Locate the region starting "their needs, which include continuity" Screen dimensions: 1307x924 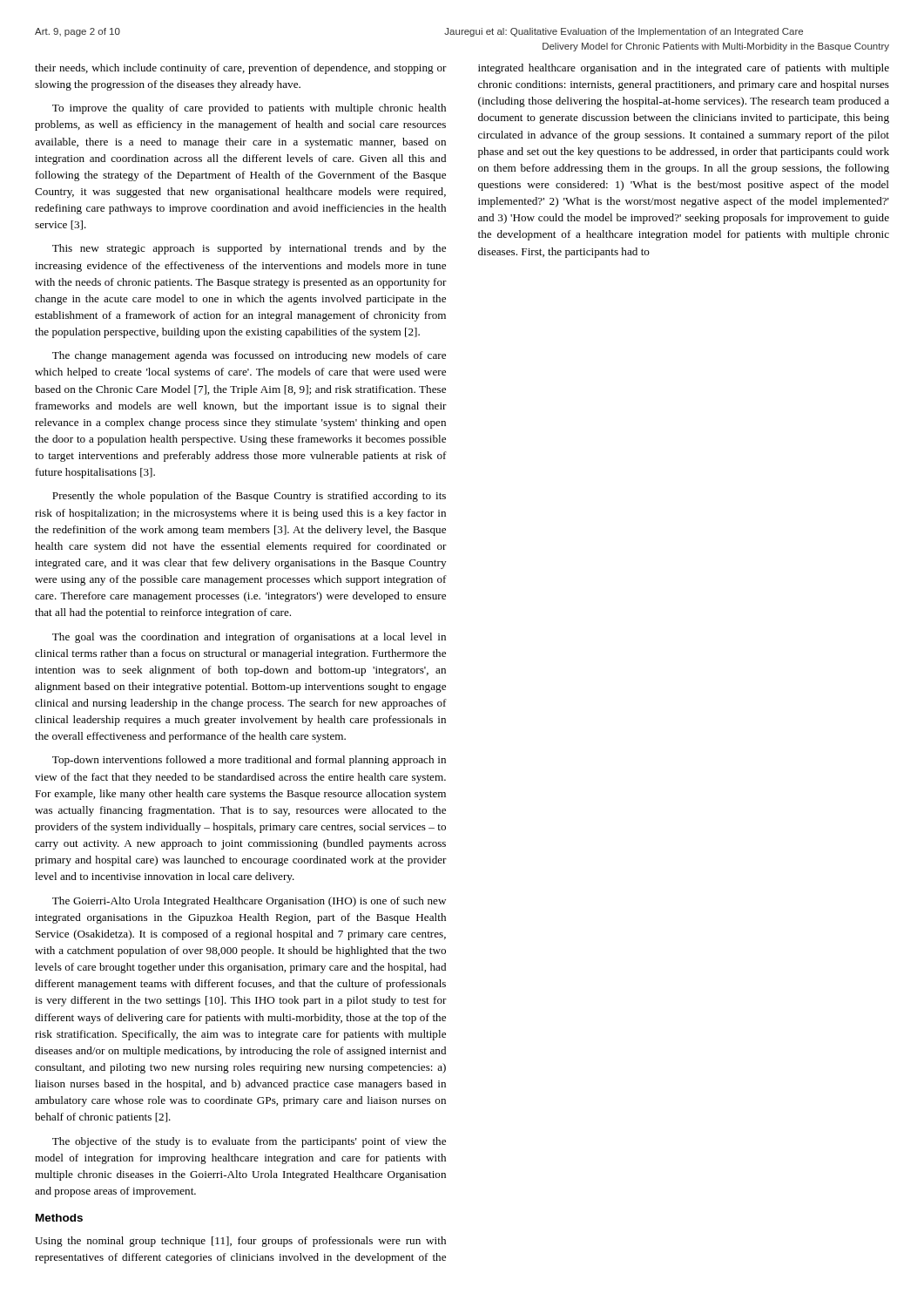[241, 629]
